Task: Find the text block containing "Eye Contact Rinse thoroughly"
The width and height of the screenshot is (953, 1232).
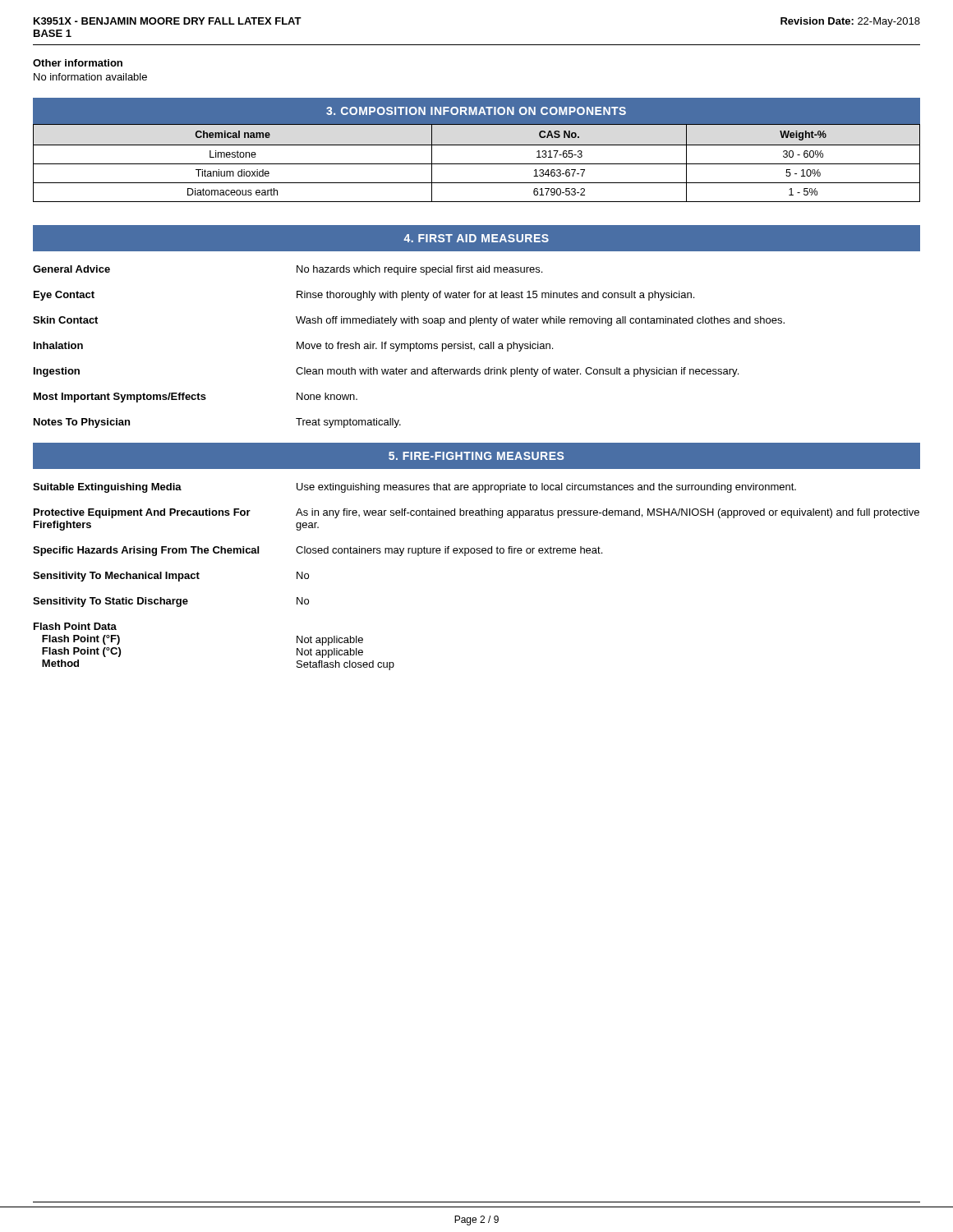Action: point(476,294)
